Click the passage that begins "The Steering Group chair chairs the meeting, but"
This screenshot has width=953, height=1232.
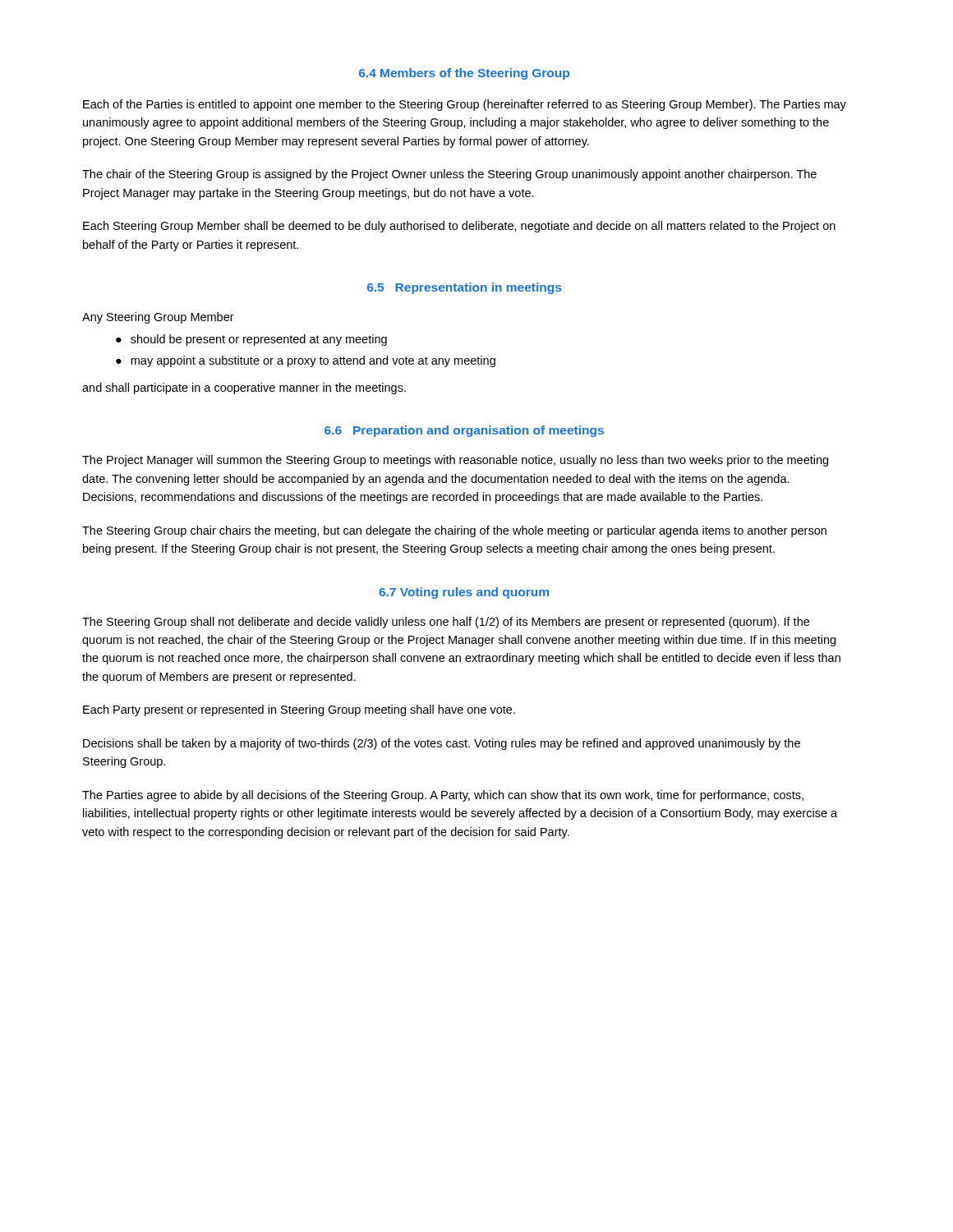click(x=455, y=539)
